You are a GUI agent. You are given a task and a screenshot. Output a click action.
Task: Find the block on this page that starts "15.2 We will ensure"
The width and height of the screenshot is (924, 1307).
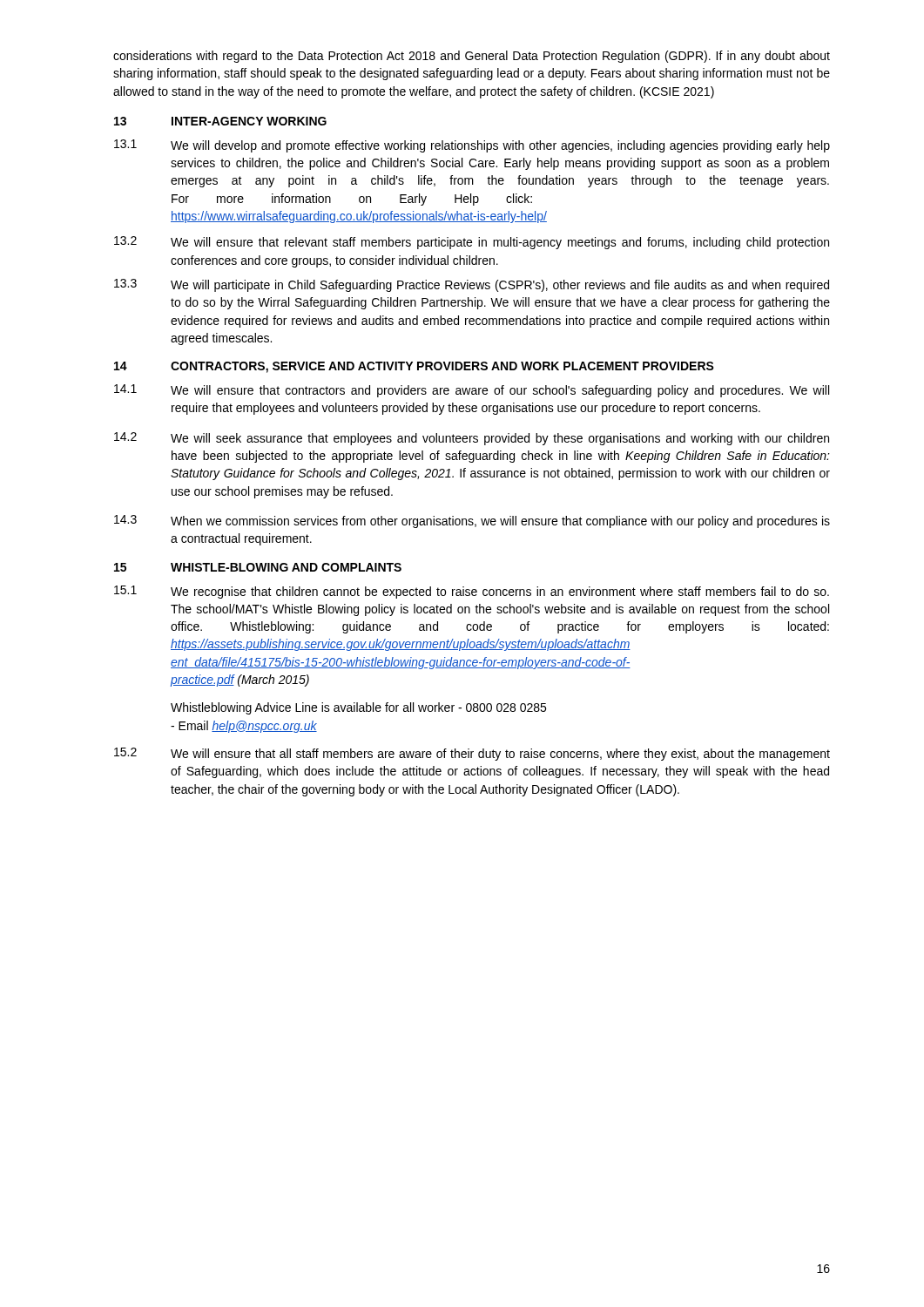472,771
